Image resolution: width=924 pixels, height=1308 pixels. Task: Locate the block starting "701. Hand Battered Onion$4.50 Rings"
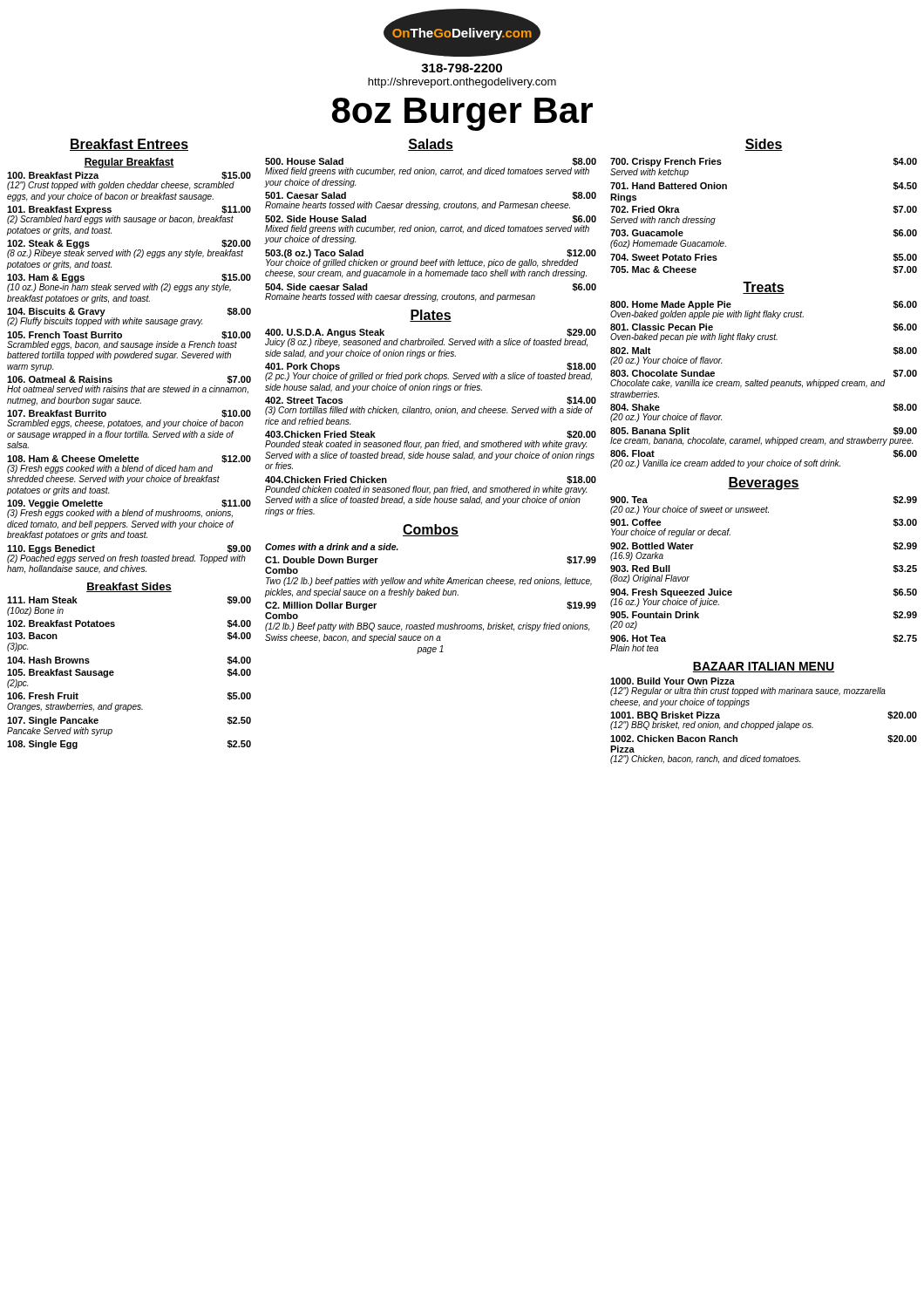(x=678, y=186)
